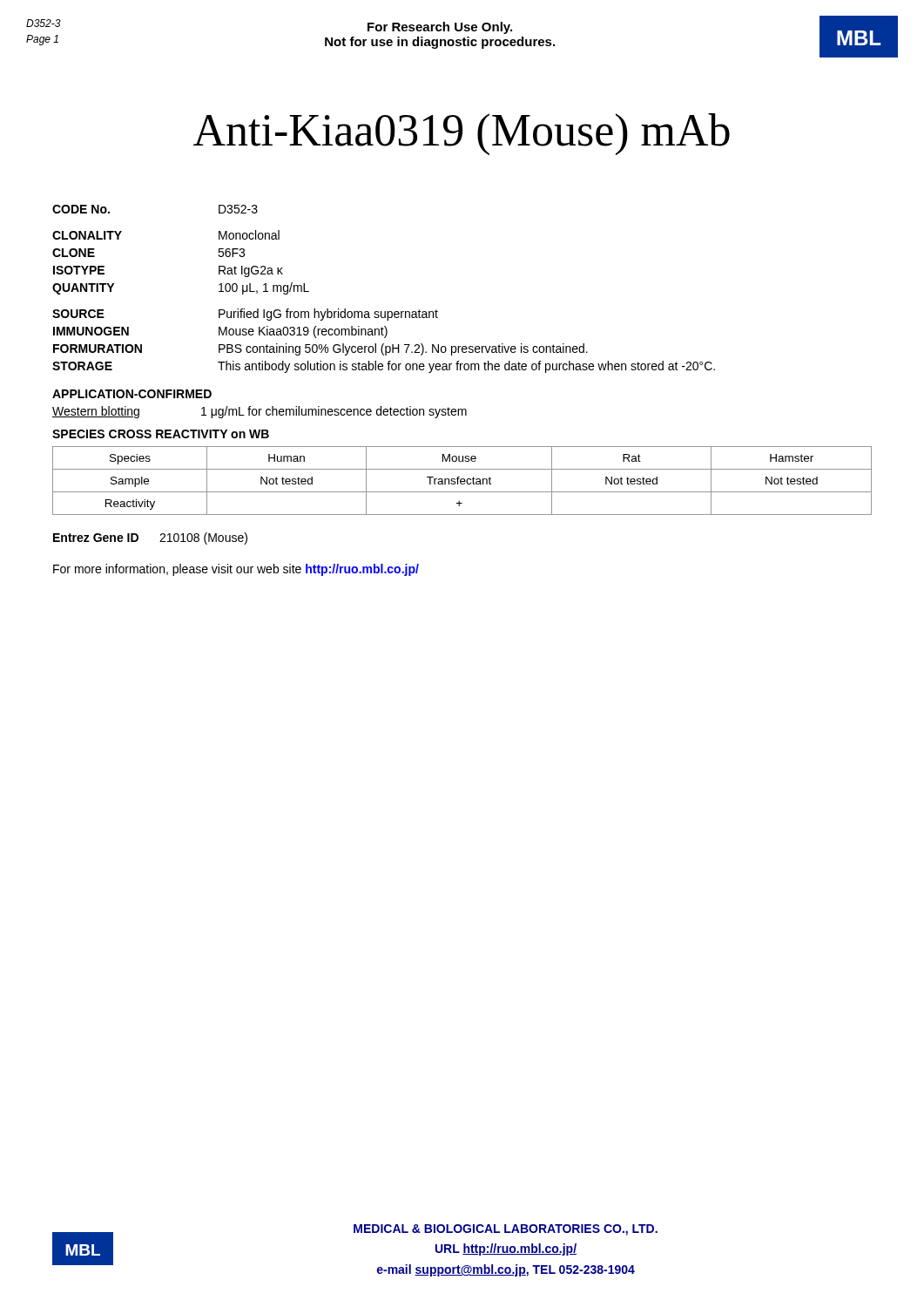The image size is (924, 1307).
Task: Click where it says "Anti-Kiaa0319 (Mouse) mAb"
Action: click(x=462, y=126)
